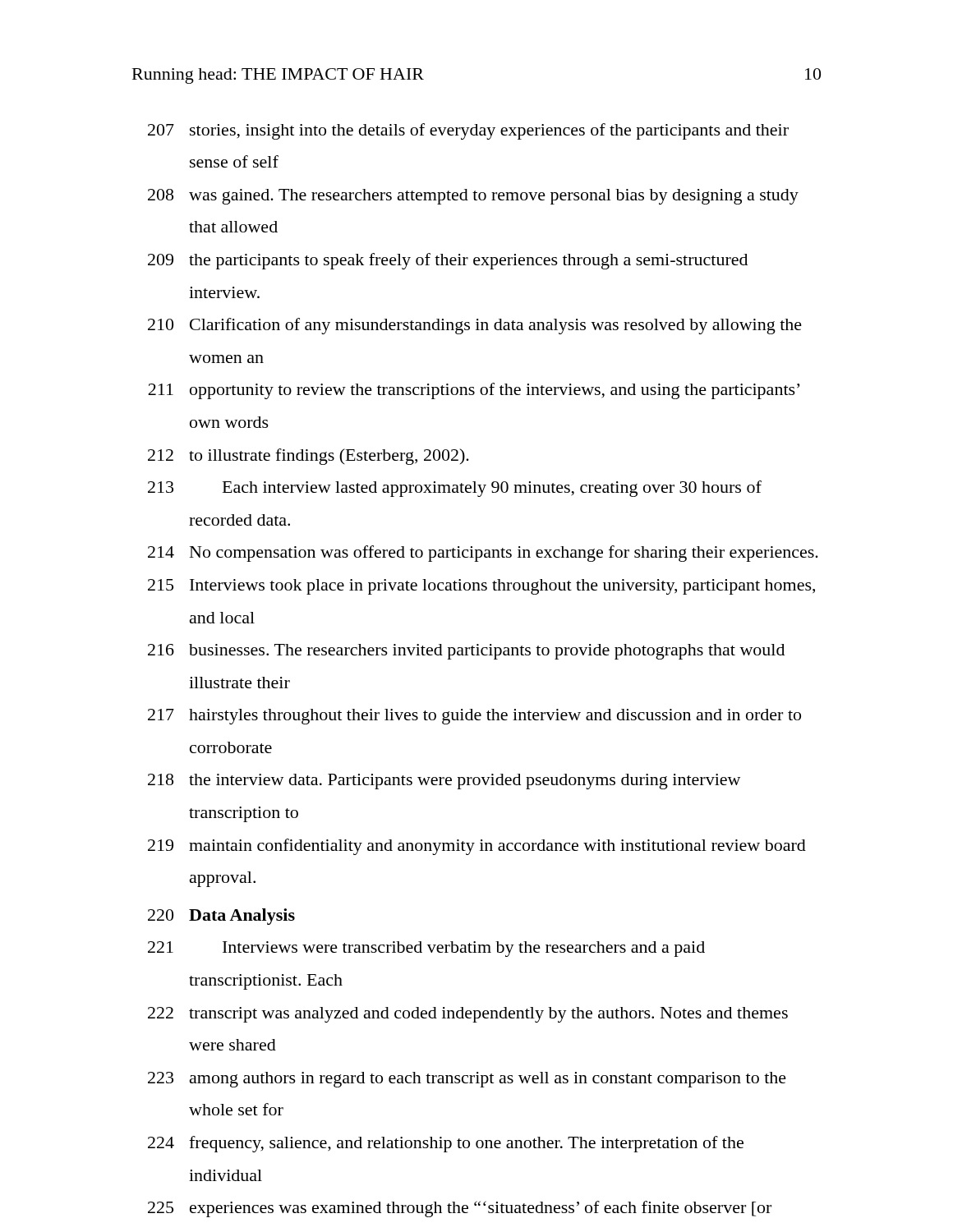The image size is (953, 1232).
Task: Locate the text block that reads "213 Each interview lasted approximately 90 minutes, creating"
Action: [x=476, y=503]
